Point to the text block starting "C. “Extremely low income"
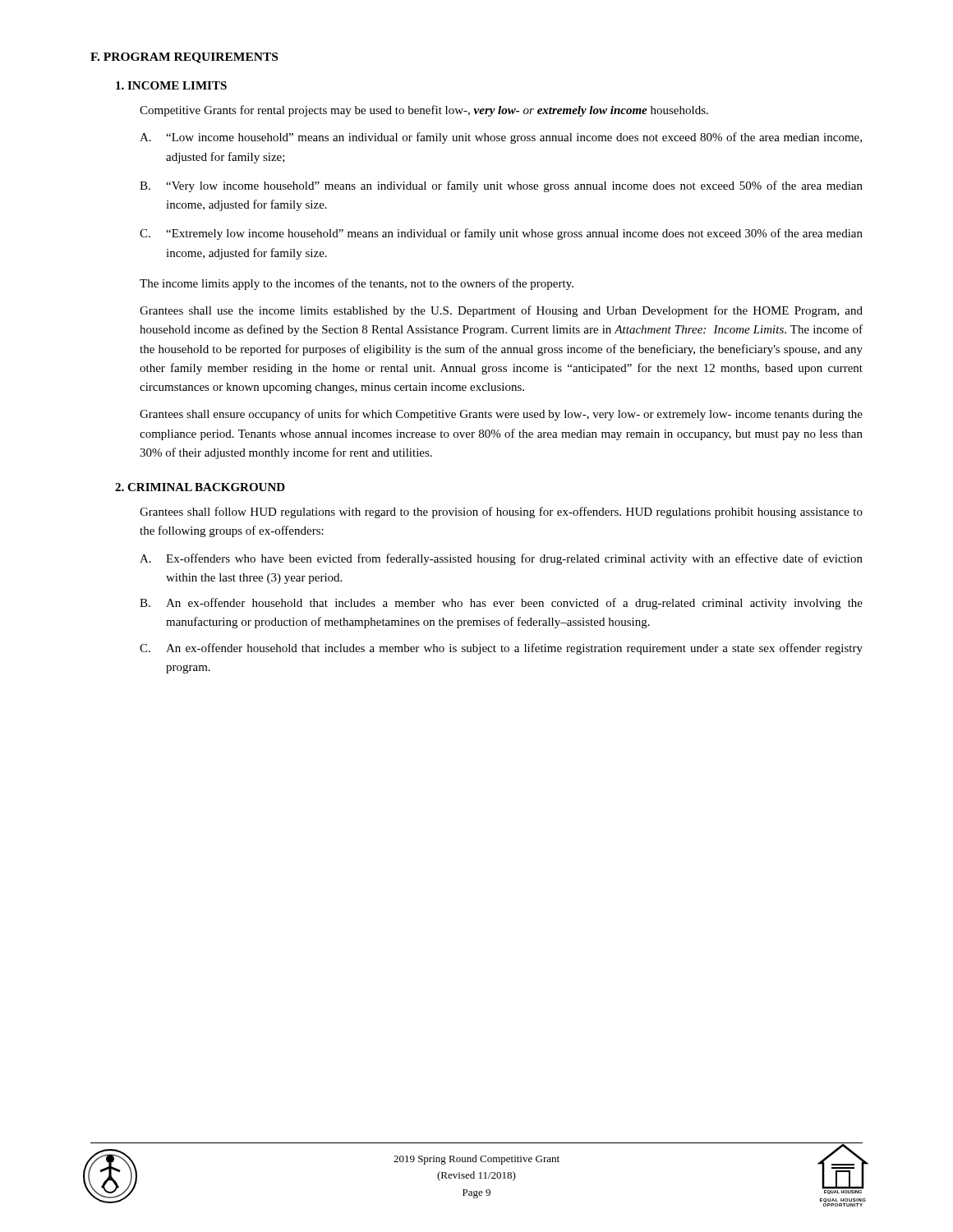Screen dimensions: 1232x953 click(x=501, y=244)
